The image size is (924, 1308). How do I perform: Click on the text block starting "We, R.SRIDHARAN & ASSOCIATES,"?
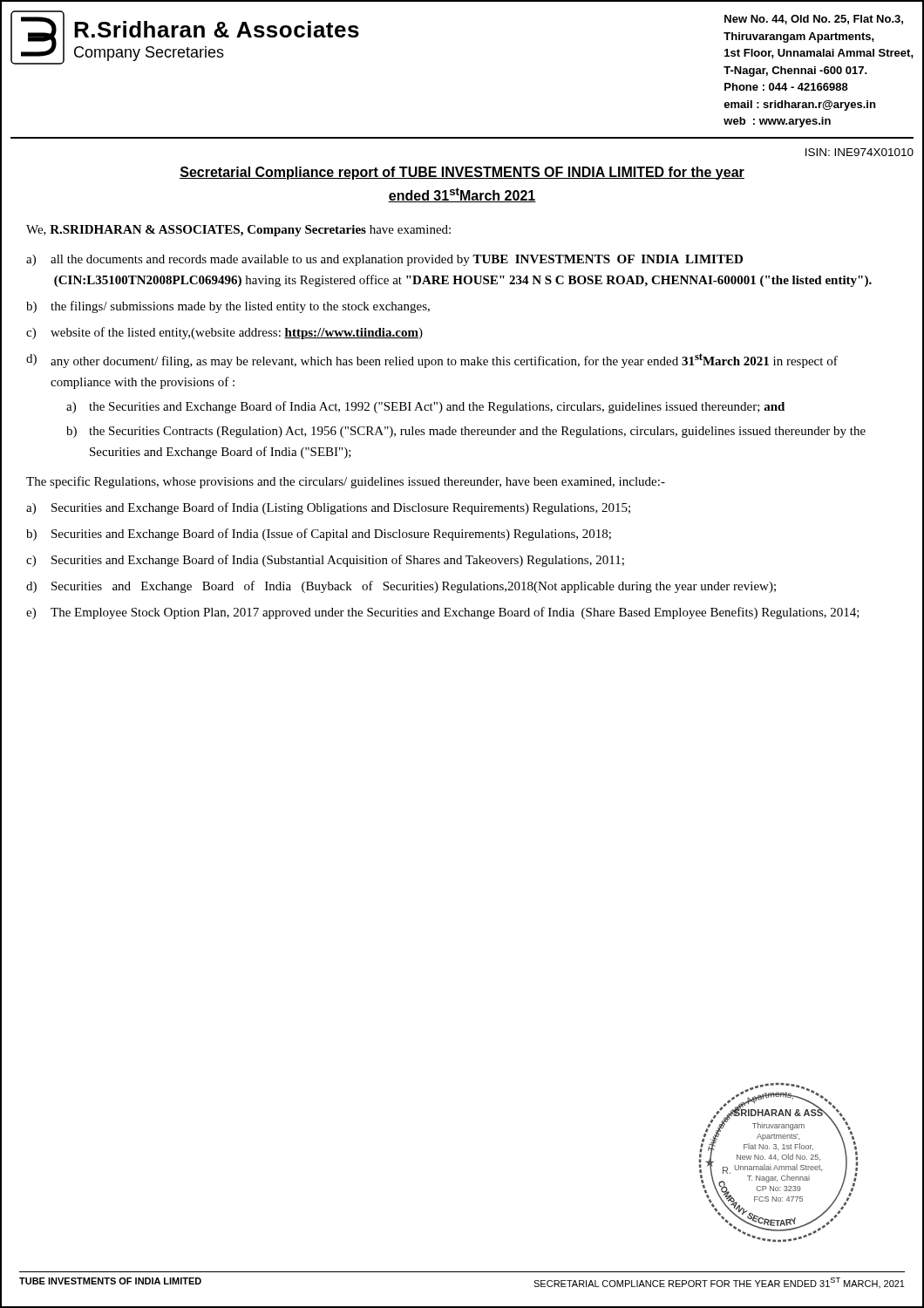239,229
